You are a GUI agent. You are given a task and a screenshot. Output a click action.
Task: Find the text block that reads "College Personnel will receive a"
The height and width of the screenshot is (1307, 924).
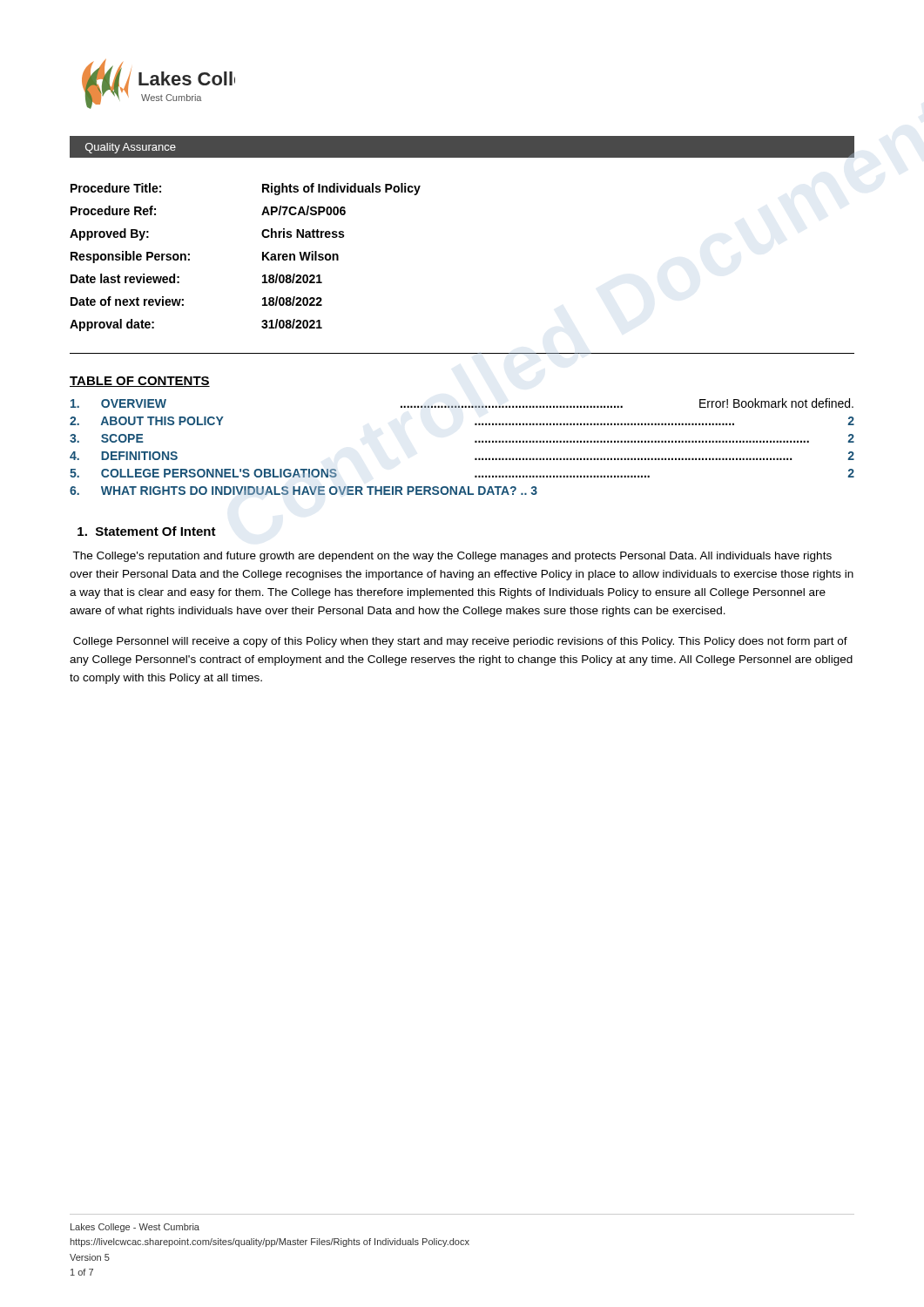coord(461,659)
